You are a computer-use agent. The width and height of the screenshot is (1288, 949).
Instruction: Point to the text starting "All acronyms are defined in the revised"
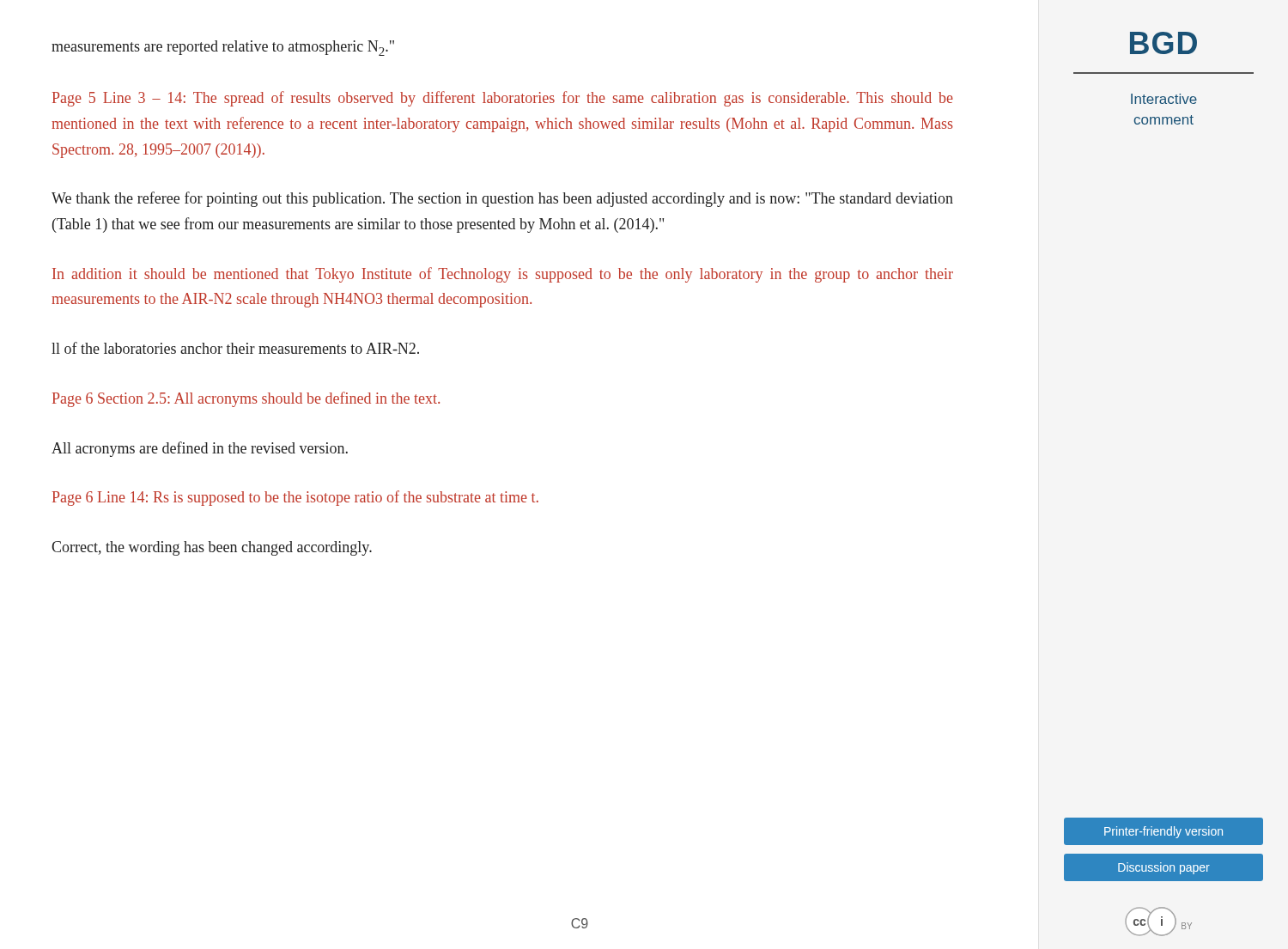coord(200,448)
